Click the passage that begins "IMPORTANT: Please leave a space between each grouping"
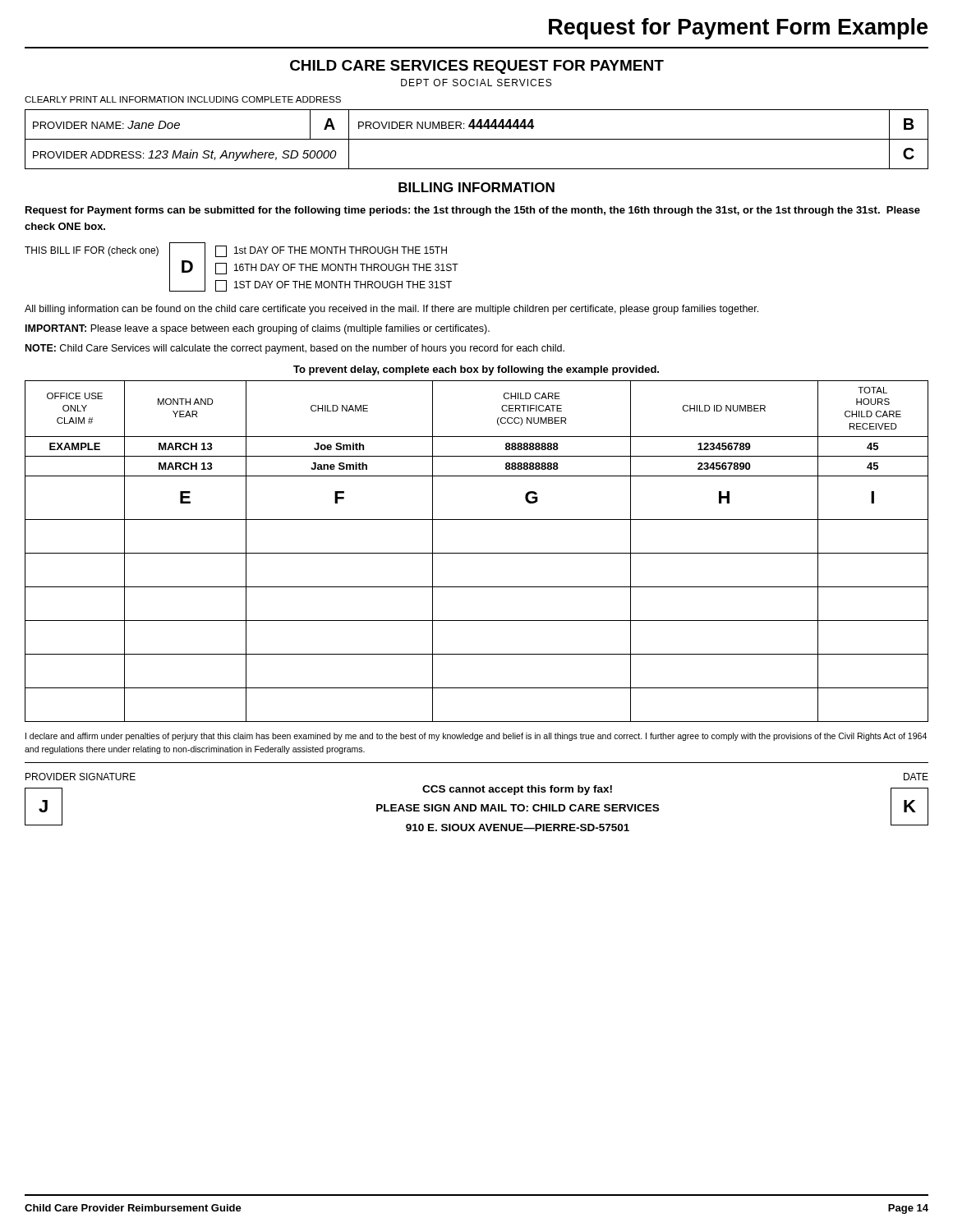Viewport: 953px width, 1232px height. 257,329
